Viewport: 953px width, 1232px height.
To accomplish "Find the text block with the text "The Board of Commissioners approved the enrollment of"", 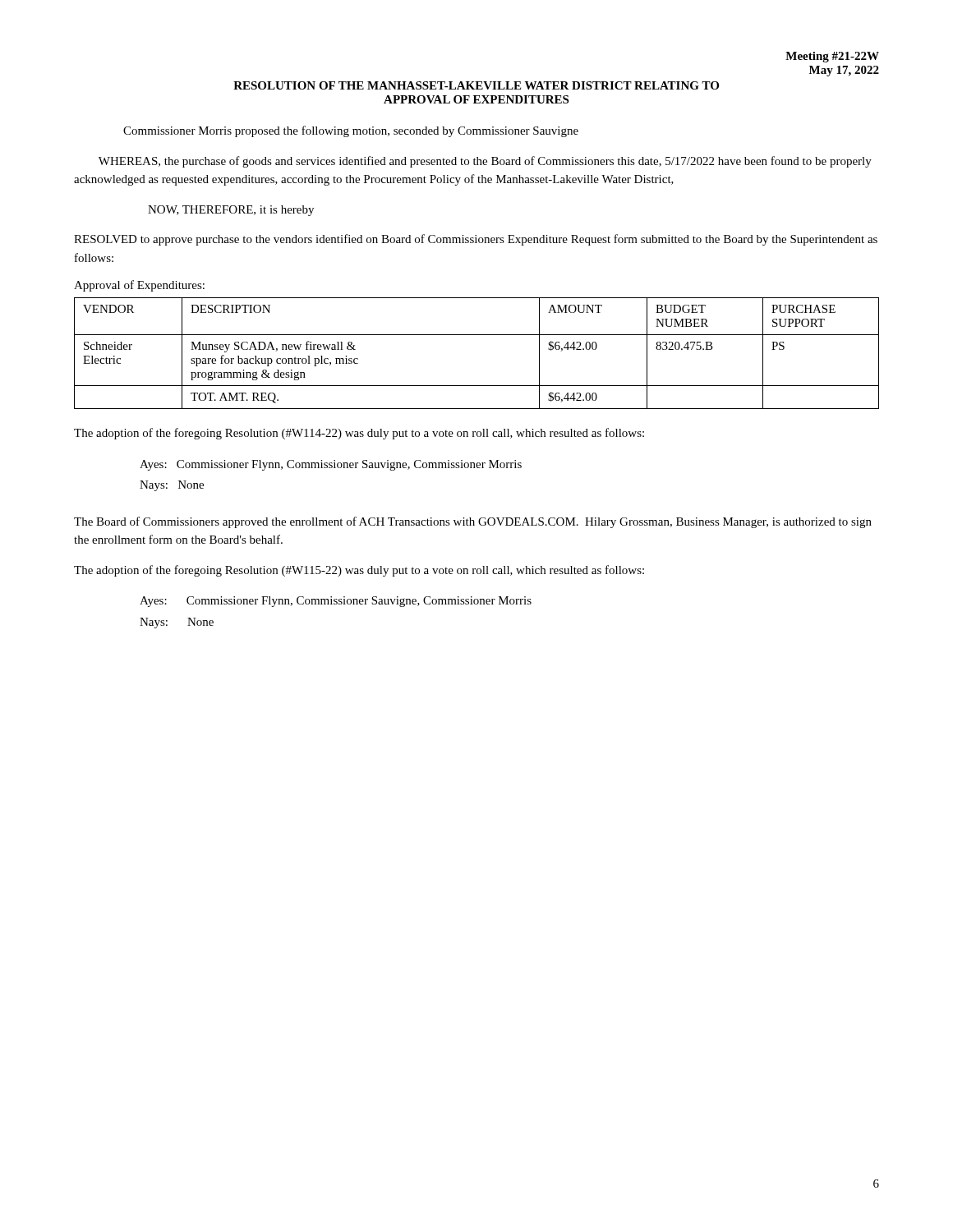I will point(473,530).
